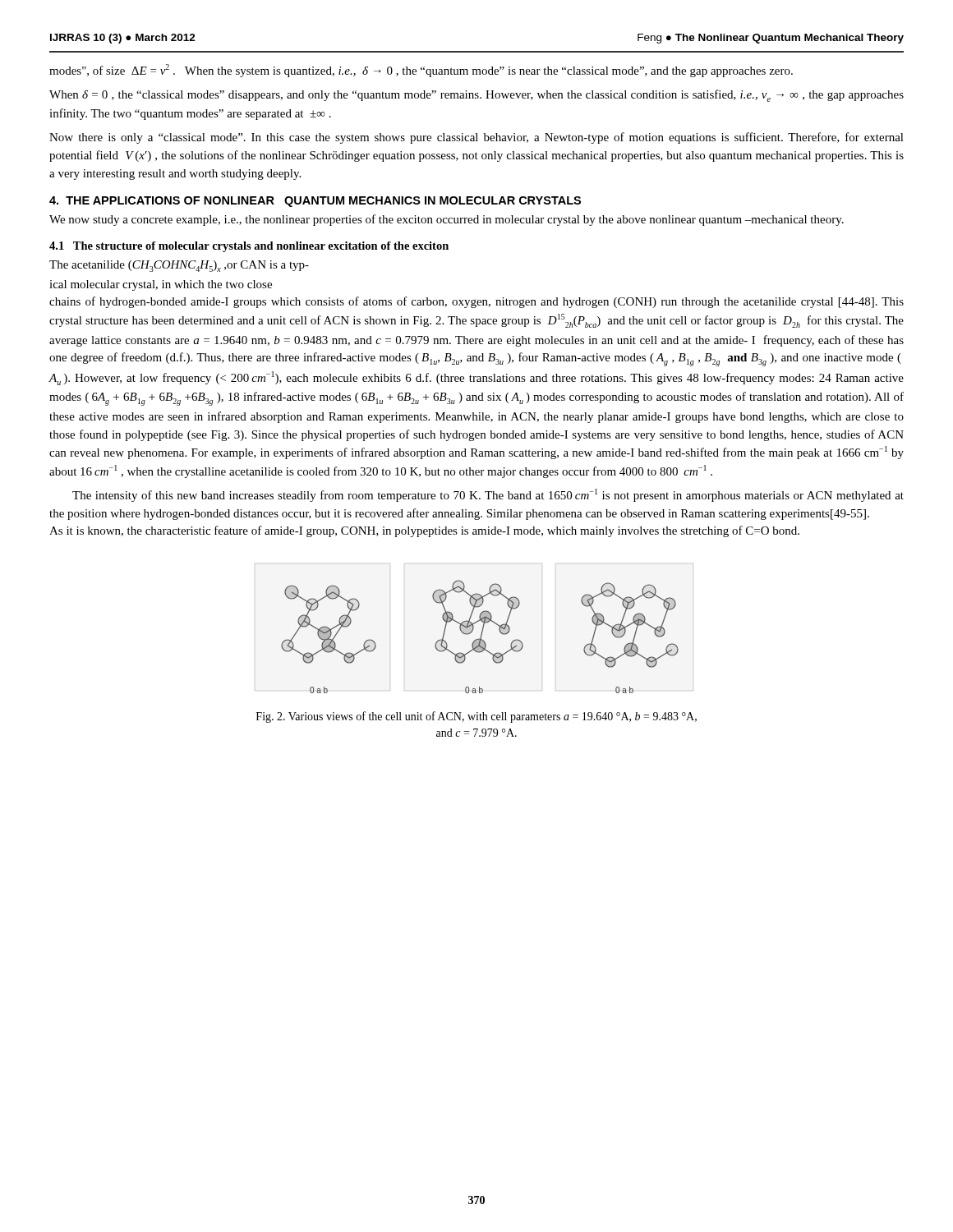The image size is (953, 1232).
Task: Click on the illustration
Action: point(476,629)
